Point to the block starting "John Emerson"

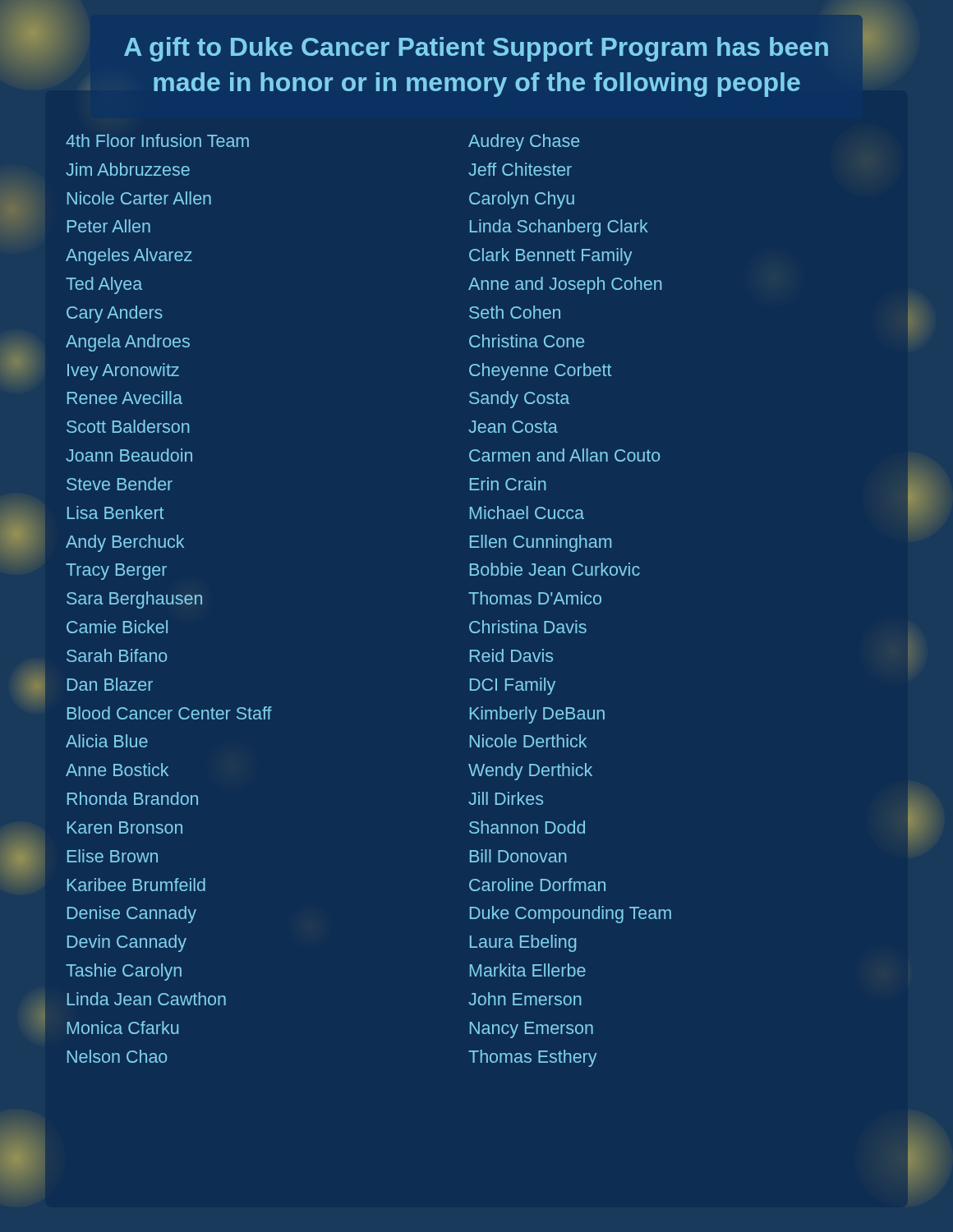coord(525,999)
